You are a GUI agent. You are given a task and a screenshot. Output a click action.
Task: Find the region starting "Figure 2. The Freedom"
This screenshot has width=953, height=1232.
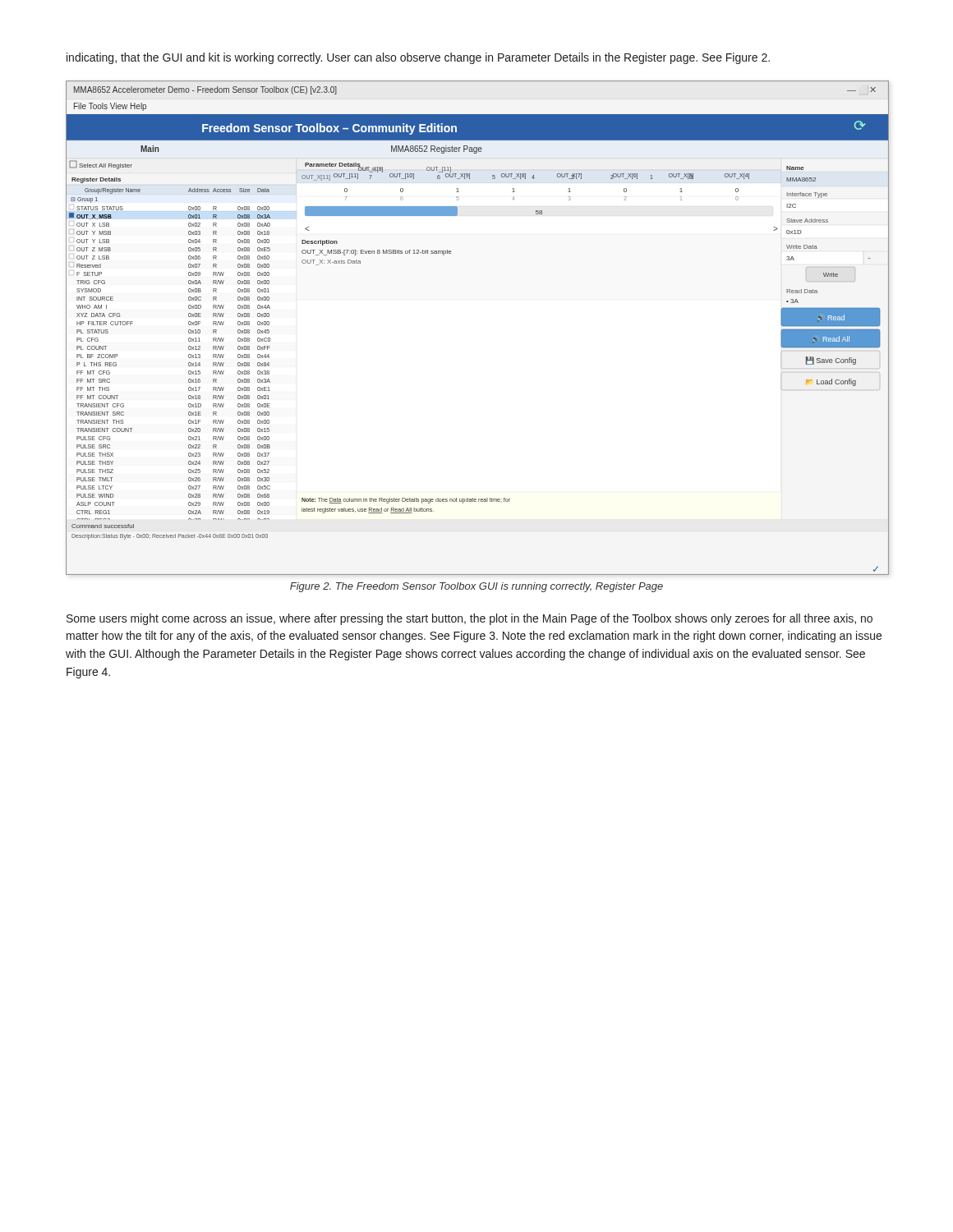[476, 586]
